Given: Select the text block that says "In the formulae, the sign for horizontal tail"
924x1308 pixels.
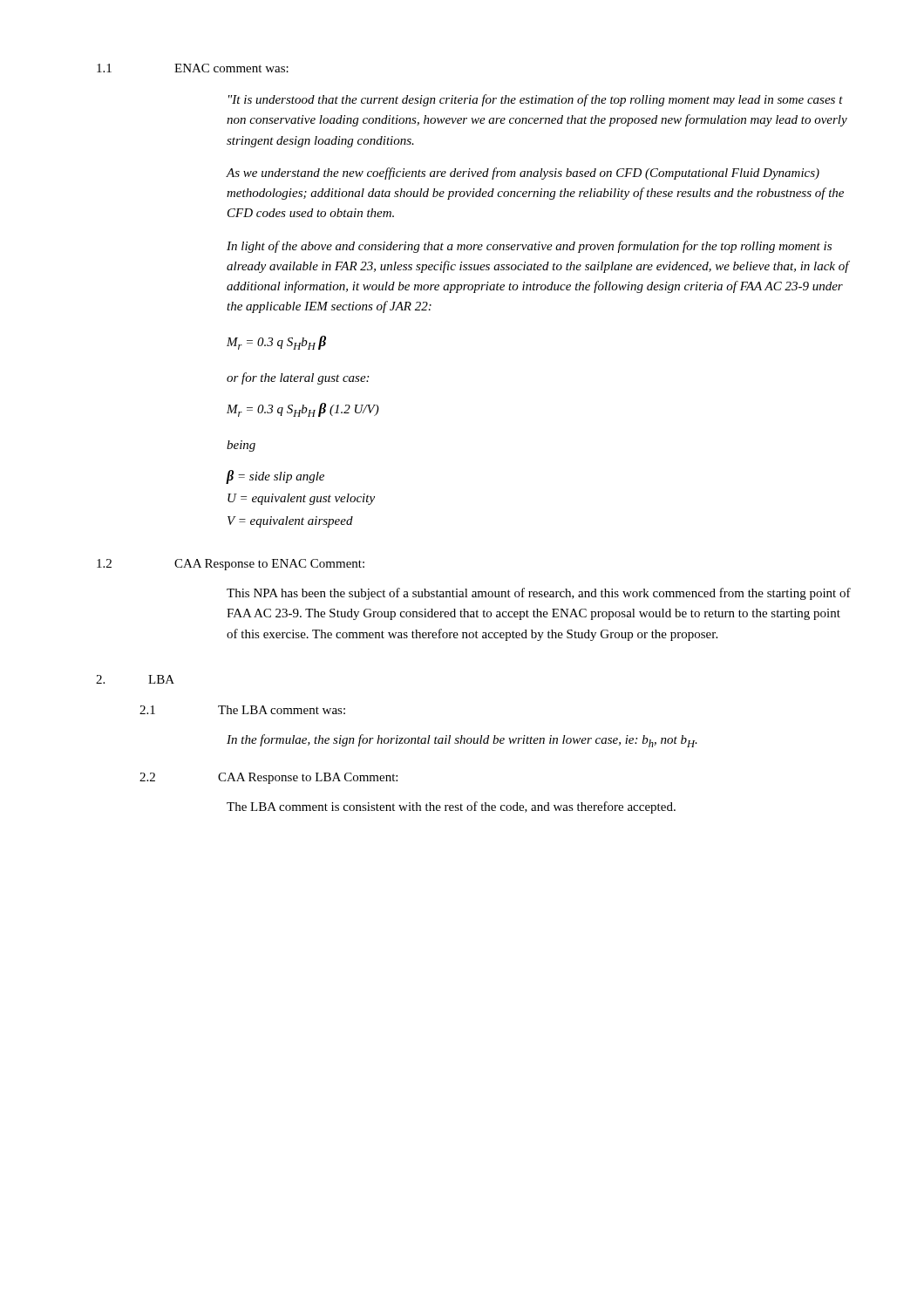Looking at the screenshot, I should click(462, 741).
